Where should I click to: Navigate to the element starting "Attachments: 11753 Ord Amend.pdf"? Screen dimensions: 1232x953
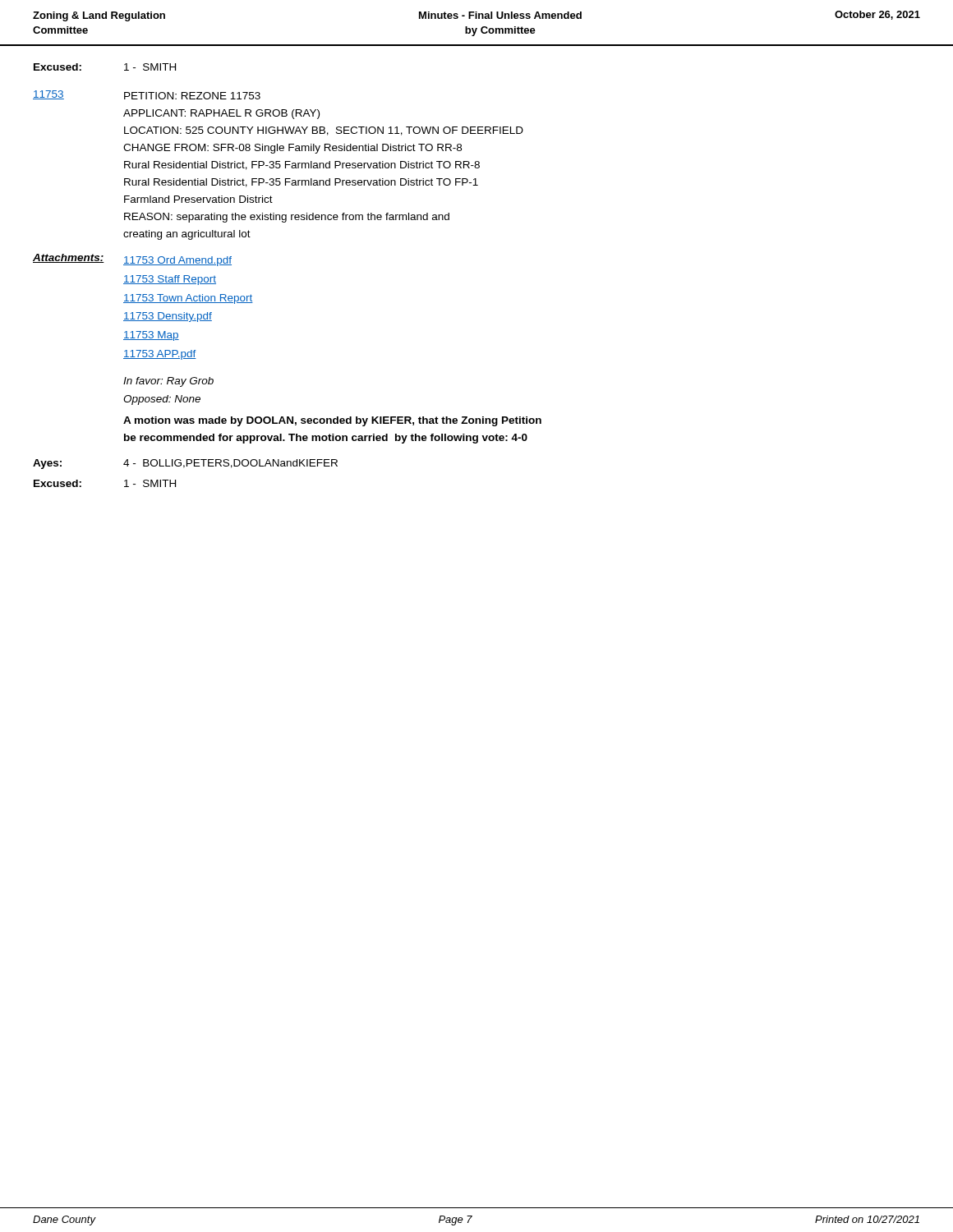click(x=143, y=308)
